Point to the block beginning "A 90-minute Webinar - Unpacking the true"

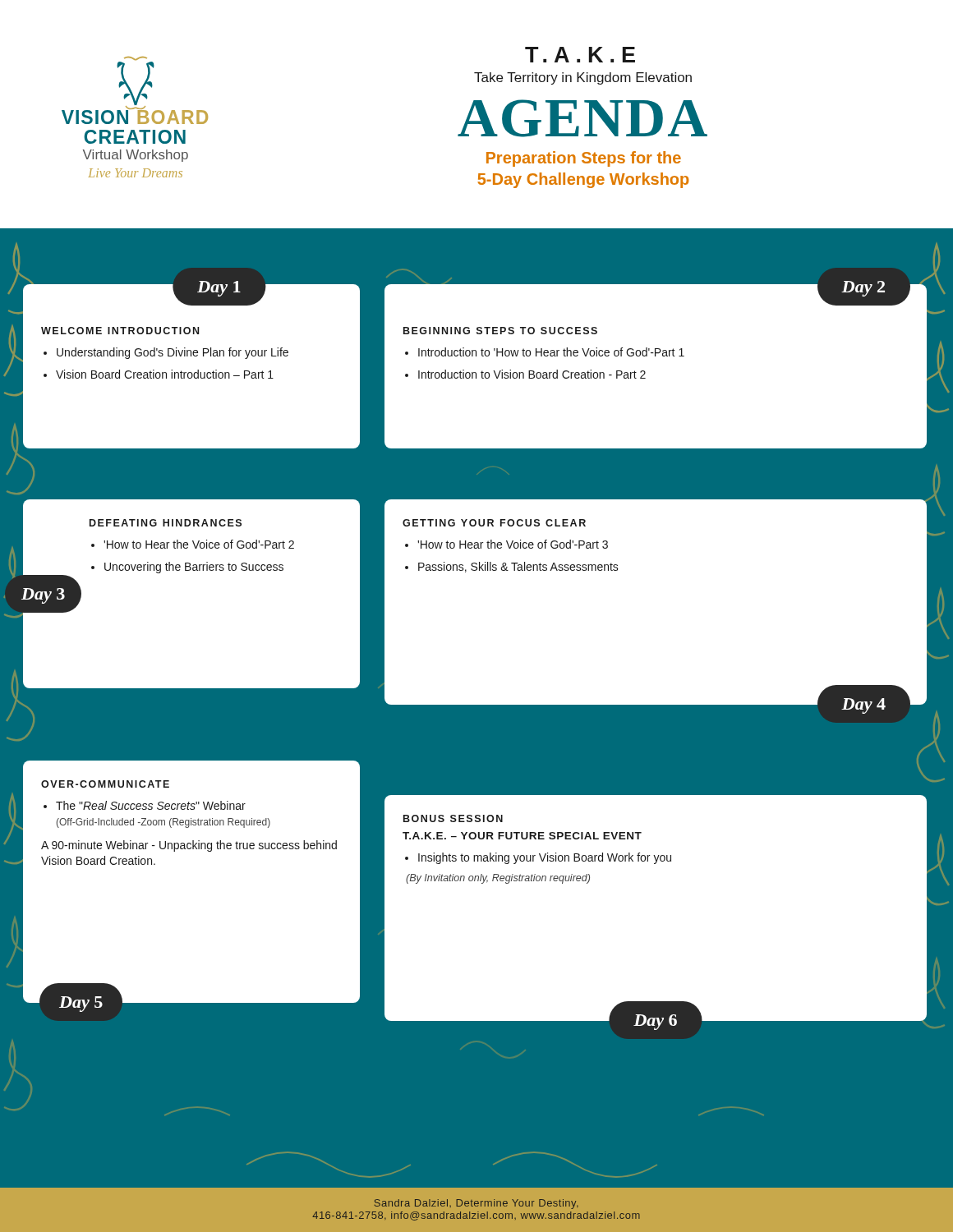pyautogui.click(x=189, y=853)
